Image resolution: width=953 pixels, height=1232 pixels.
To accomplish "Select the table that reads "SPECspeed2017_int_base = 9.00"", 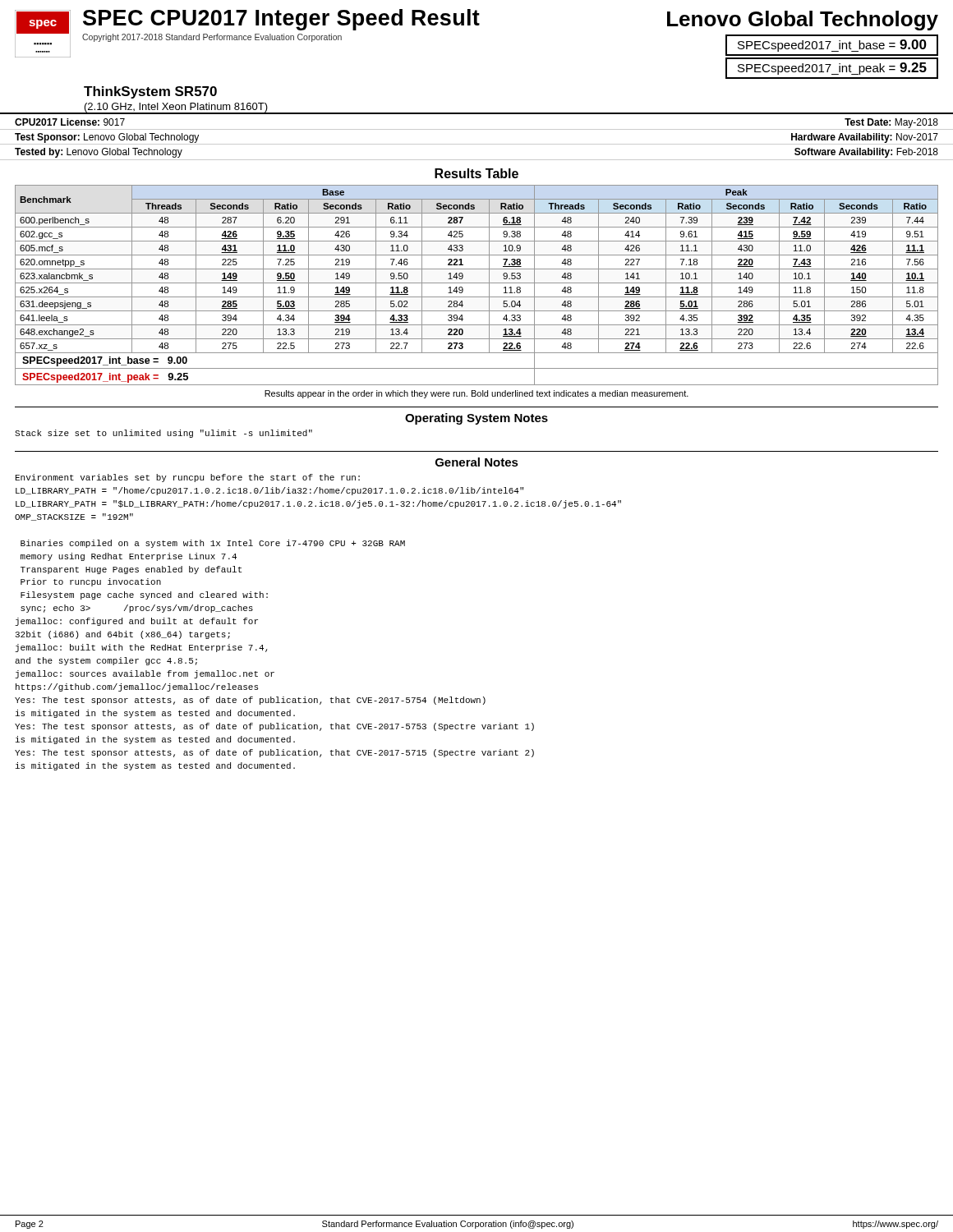I will (476, 292).
